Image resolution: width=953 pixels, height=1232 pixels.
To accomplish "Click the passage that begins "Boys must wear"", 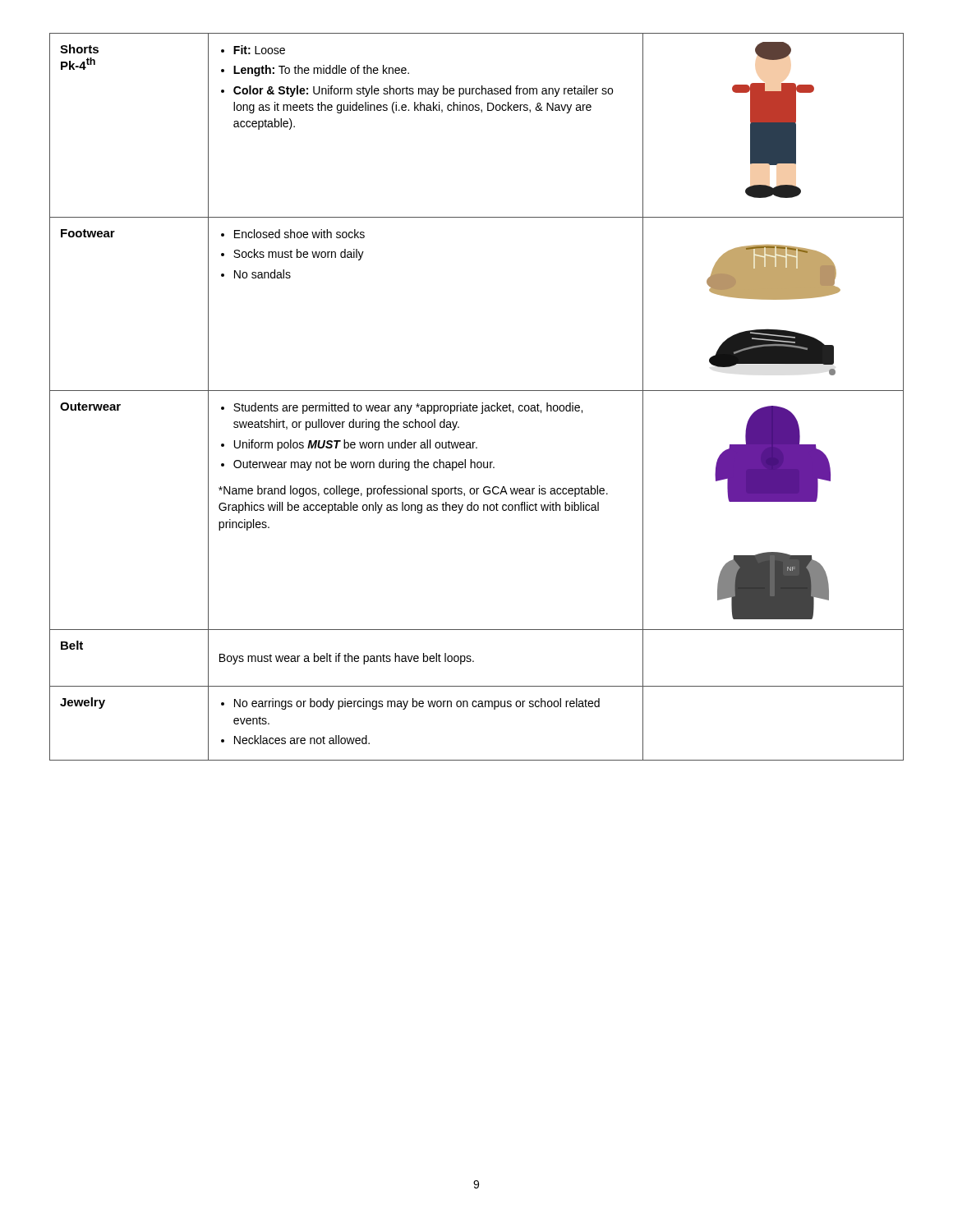I will [425, 658].
